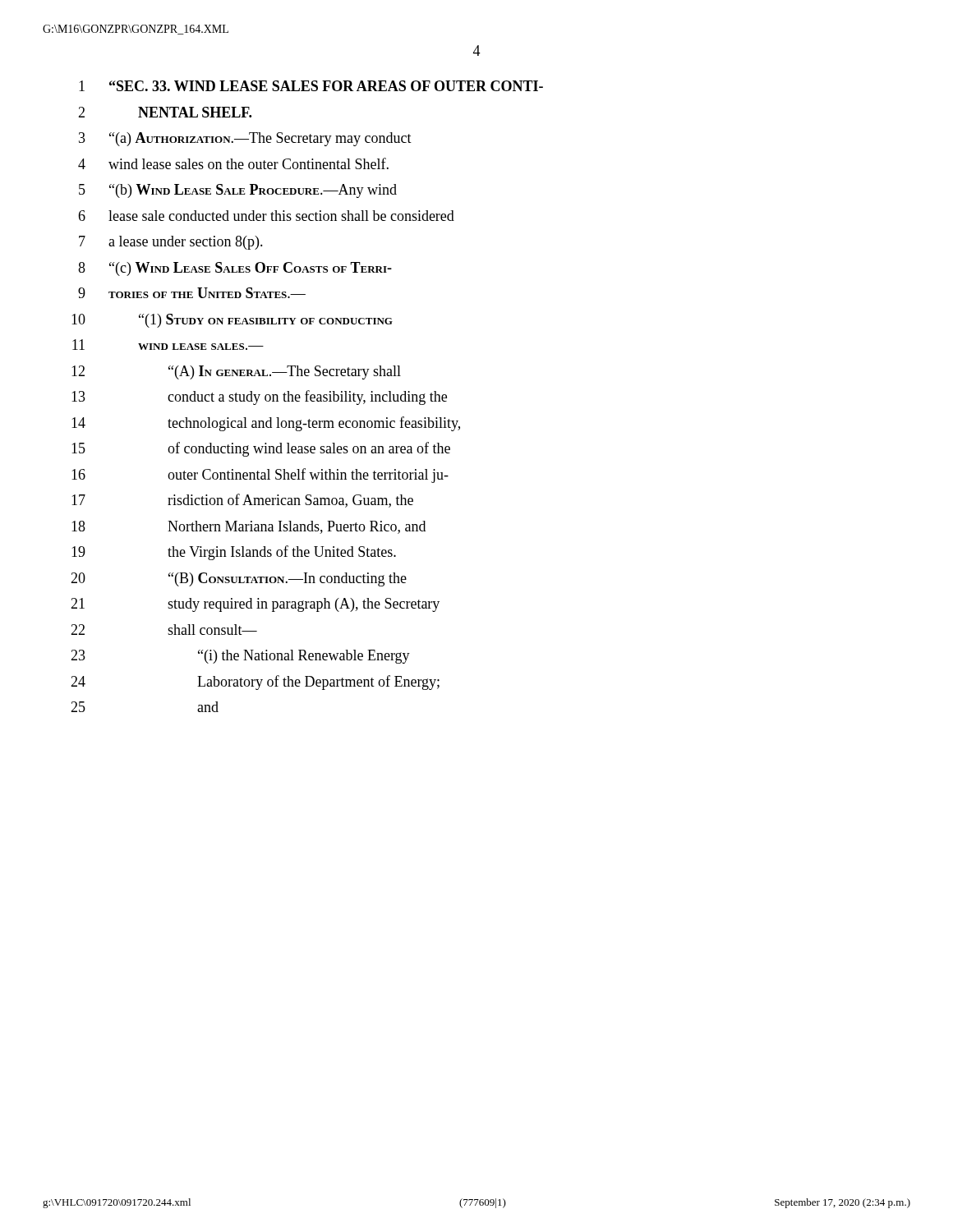
Task: Find the text block starting "12 “(A) In general.—The"
Action: [236, 372]
